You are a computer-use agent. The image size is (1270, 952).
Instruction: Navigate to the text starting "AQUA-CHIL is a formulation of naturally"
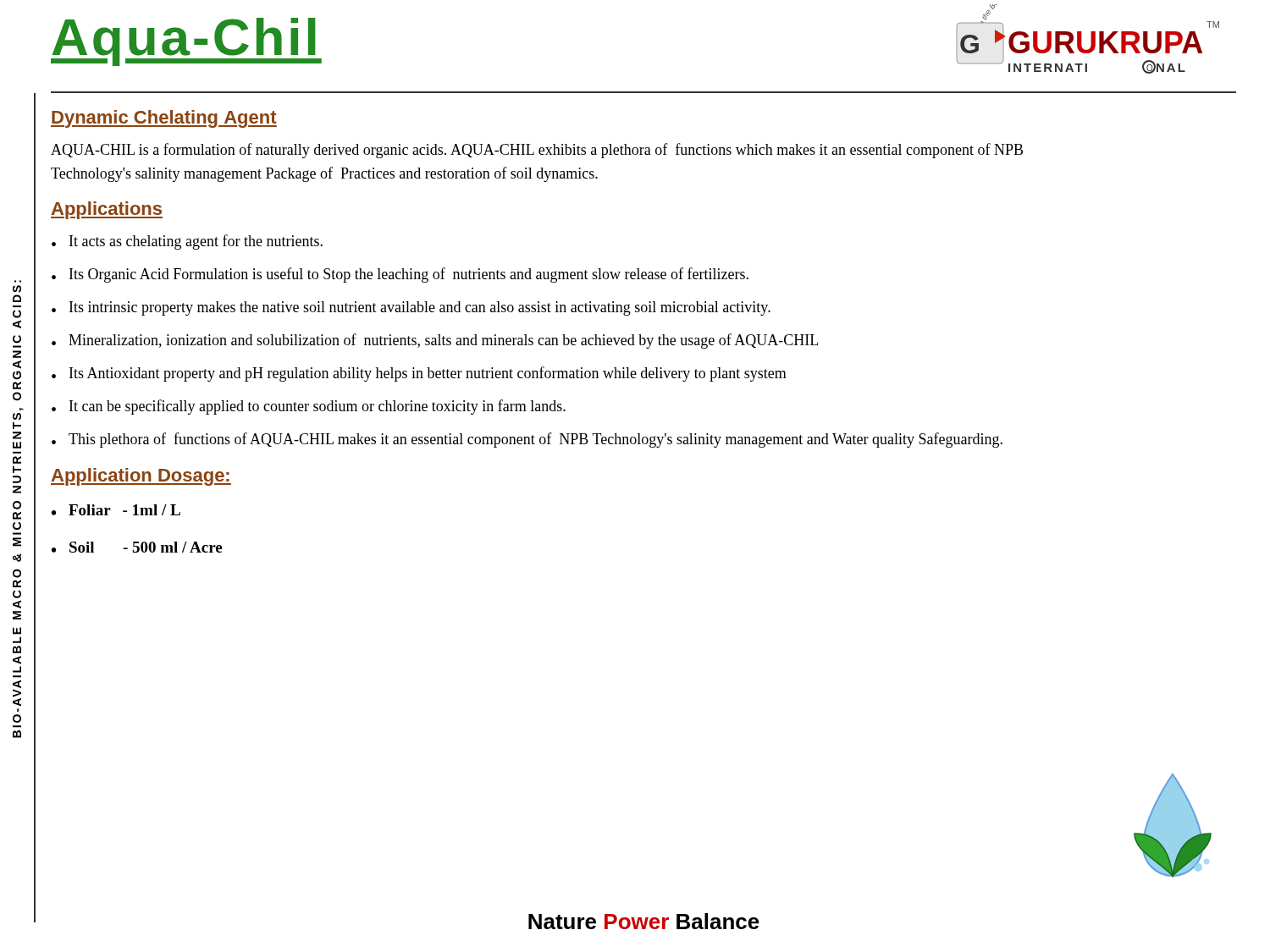click(537, 162)
